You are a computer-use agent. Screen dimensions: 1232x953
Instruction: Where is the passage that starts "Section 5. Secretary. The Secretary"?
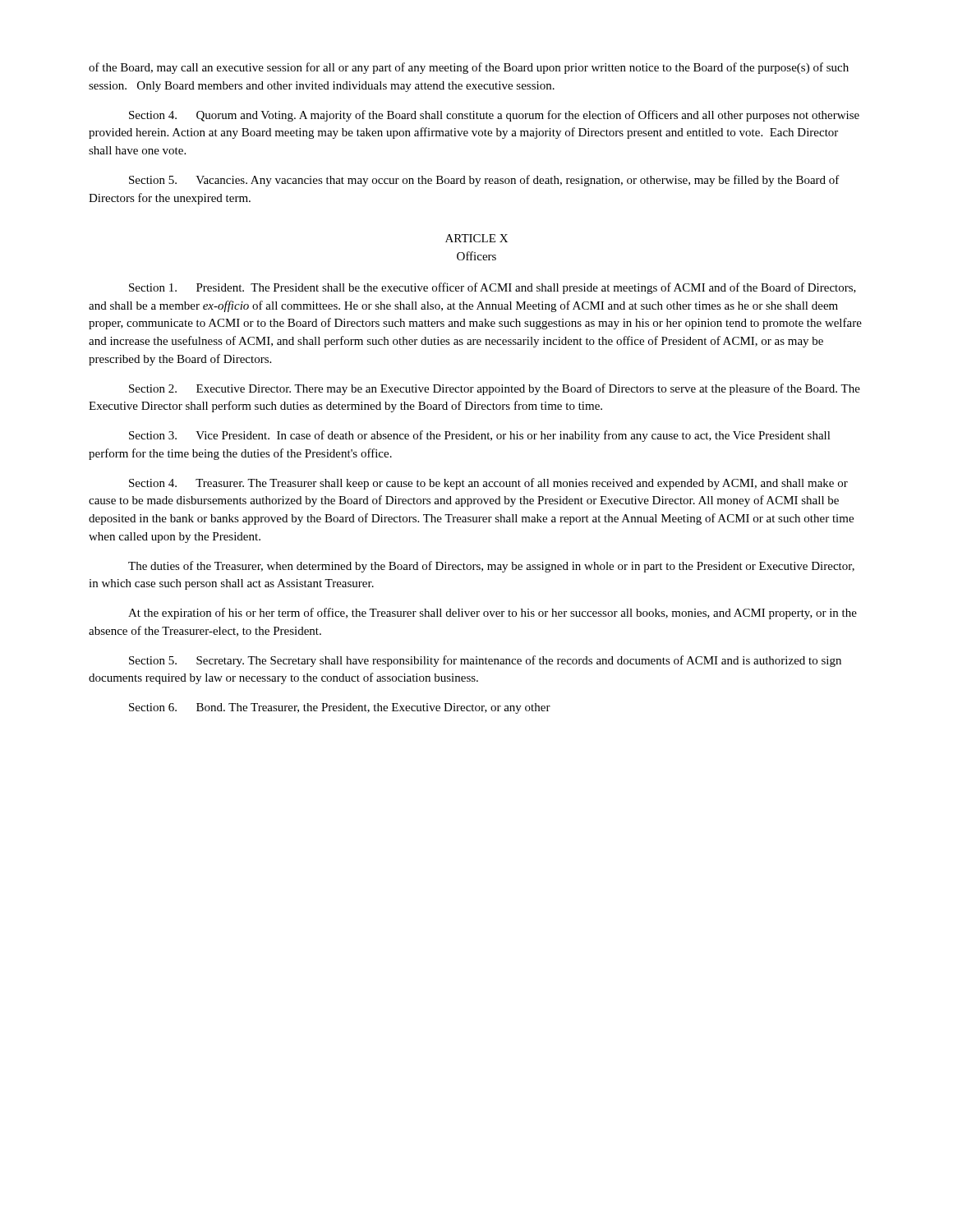tap(465, 669)
